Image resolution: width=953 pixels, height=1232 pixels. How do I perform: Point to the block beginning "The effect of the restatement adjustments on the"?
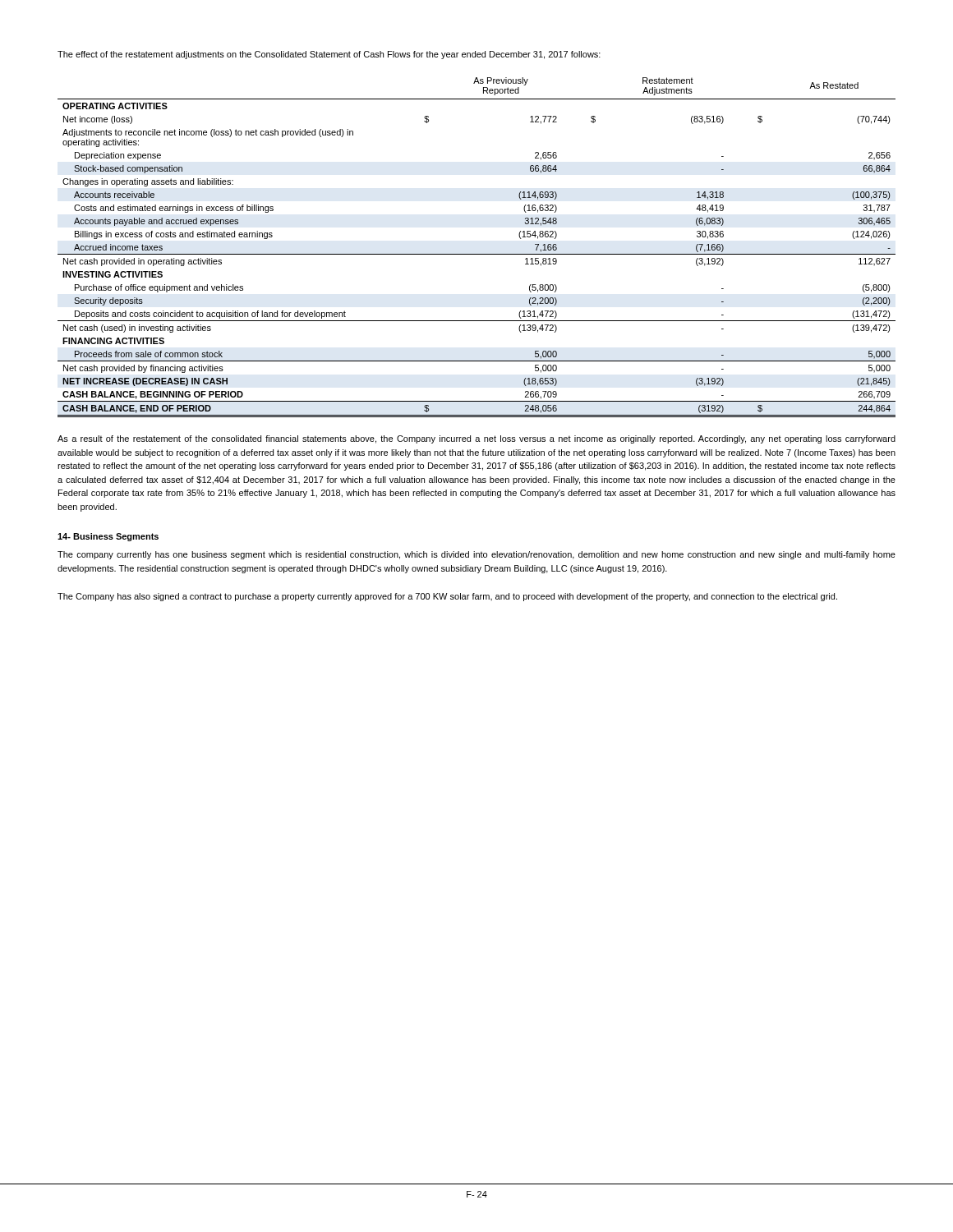tap(329, 54)
